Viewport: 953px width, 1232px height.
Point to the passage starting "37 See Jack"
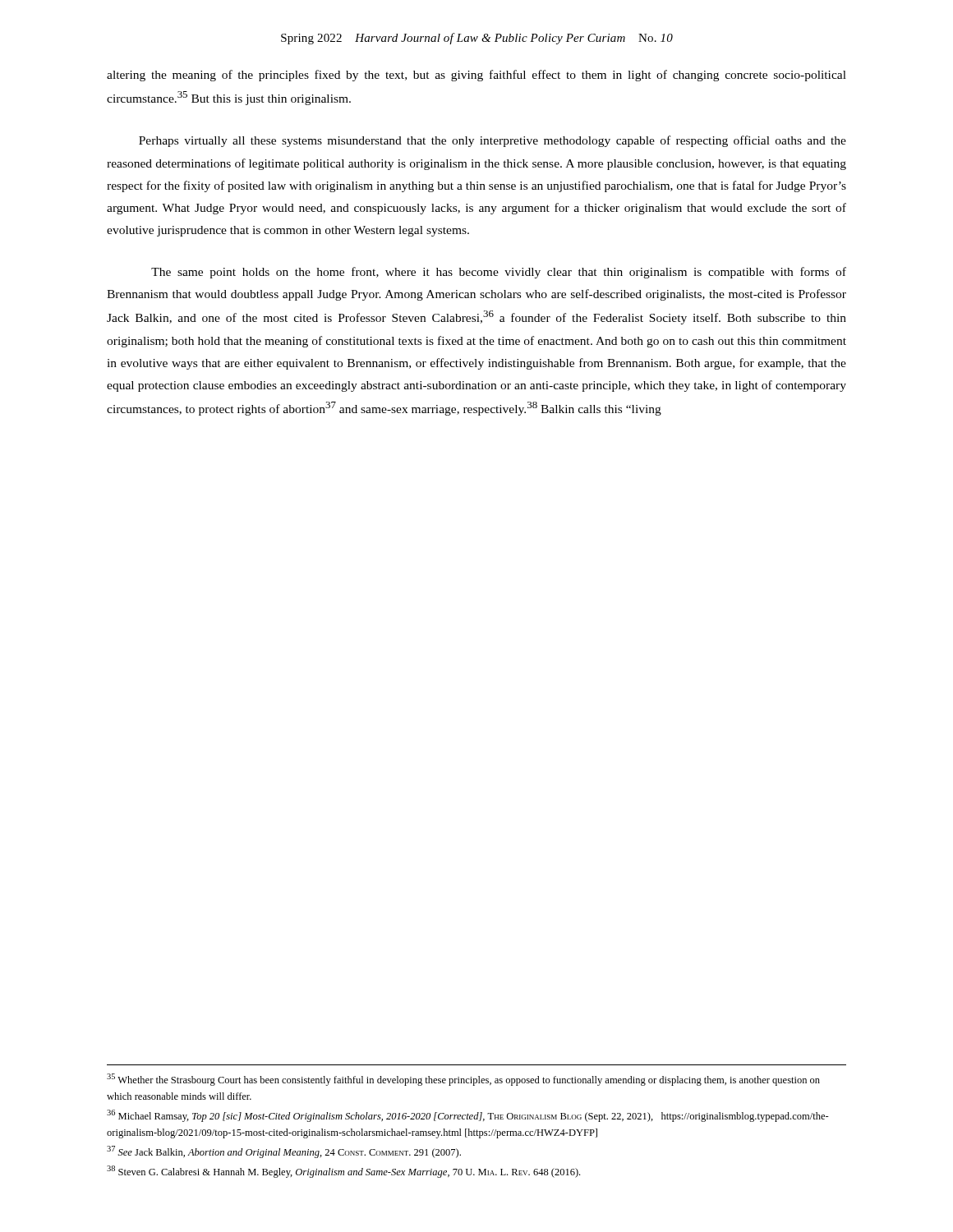284,1151
